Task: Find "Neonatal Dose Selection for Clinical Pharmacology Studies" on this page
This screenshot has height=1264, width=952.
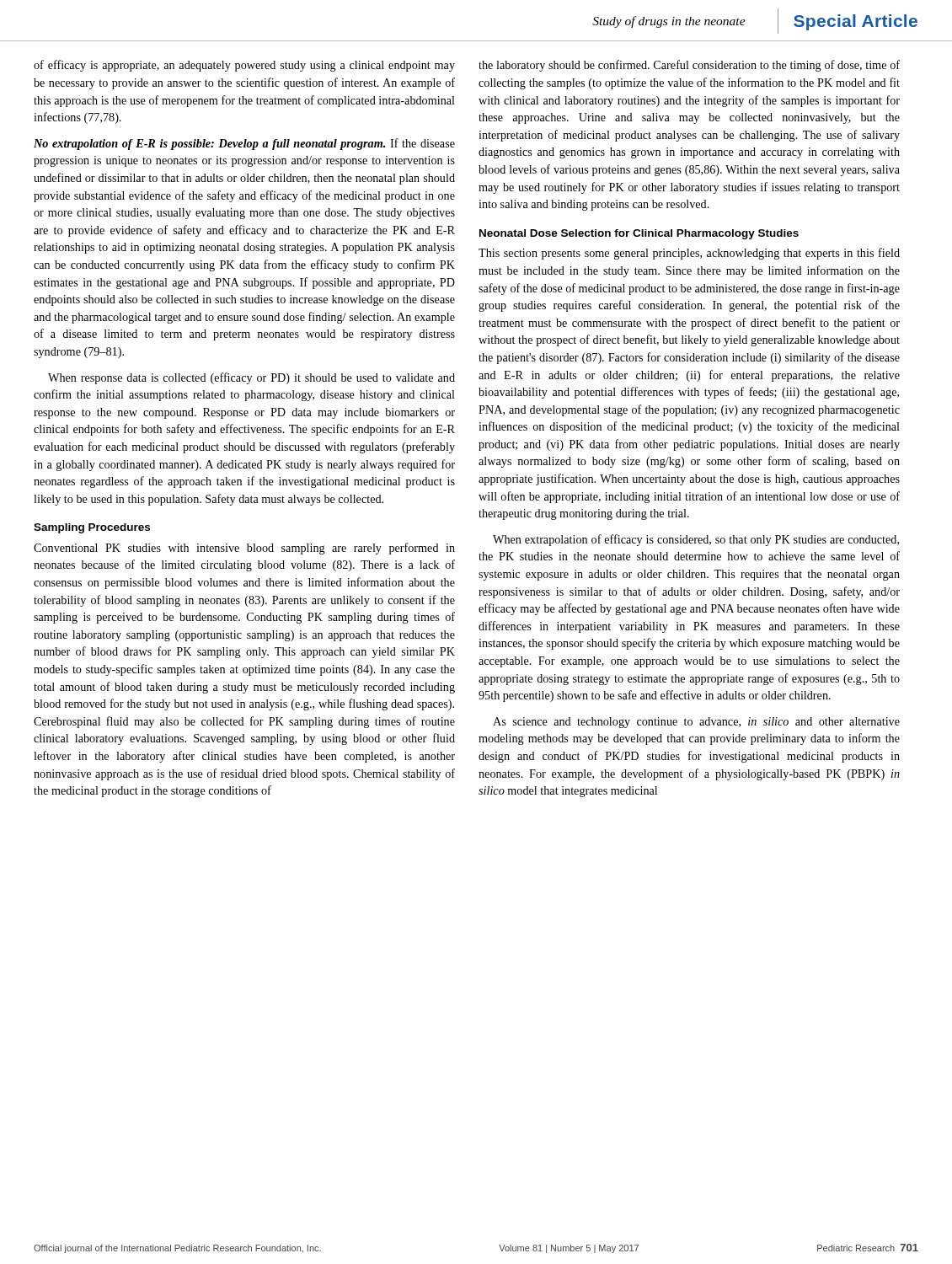Action: point(689,233)
